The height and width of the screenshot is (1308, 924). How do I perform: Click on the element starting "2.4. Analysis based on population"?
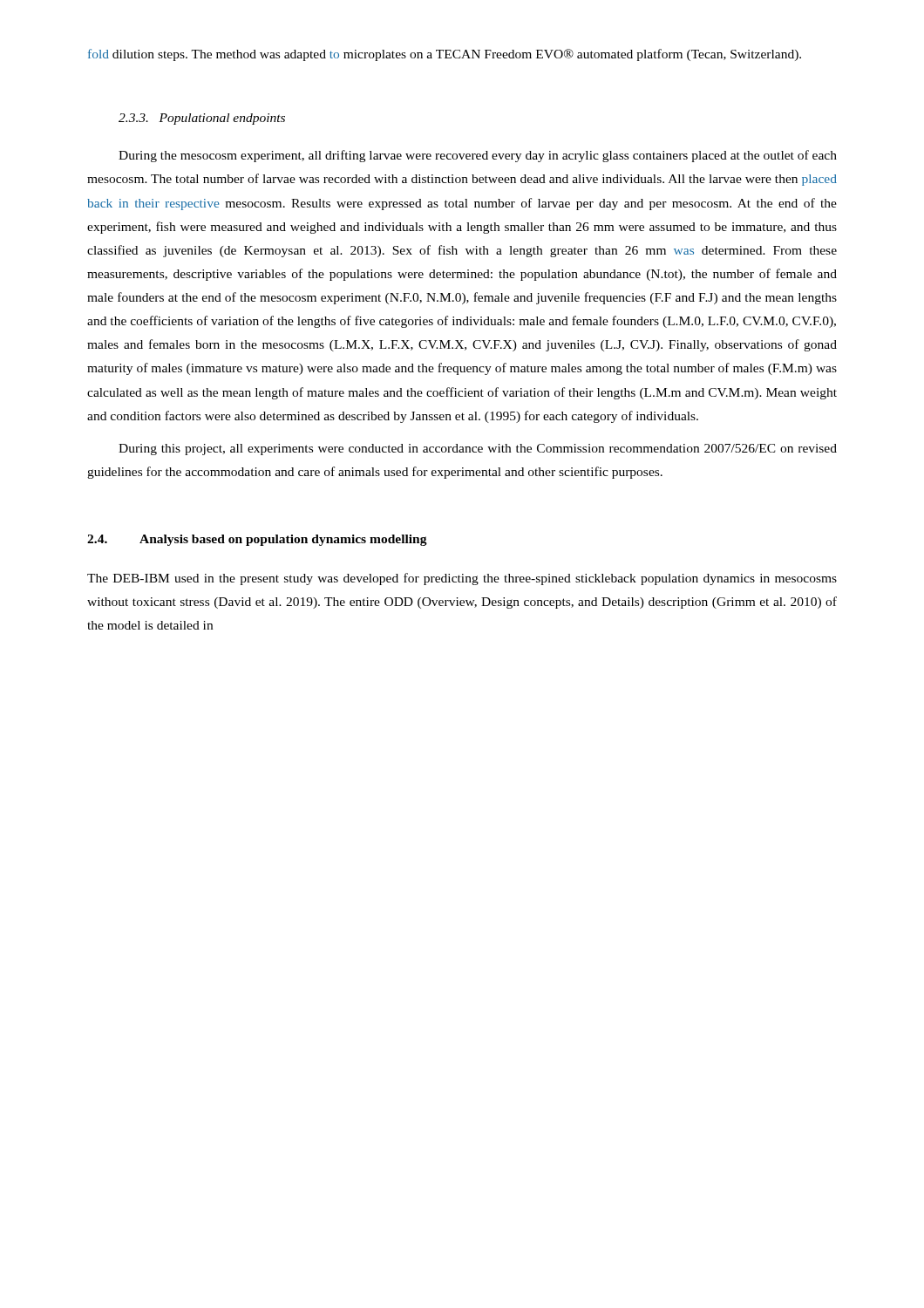click(x=257, y=539)
